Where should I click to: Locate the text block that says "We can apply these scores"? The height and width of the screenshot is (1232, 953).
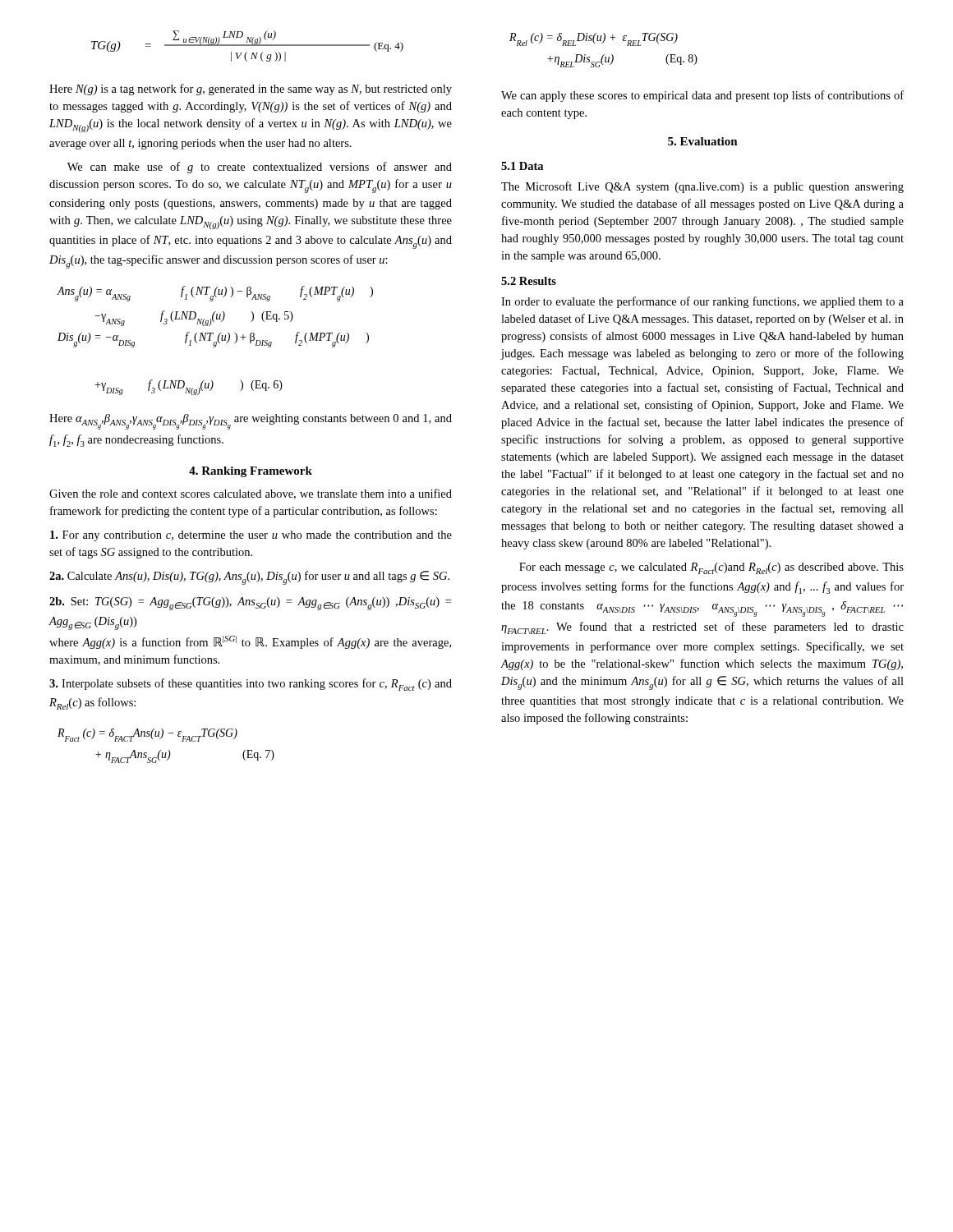coord(702,104)
